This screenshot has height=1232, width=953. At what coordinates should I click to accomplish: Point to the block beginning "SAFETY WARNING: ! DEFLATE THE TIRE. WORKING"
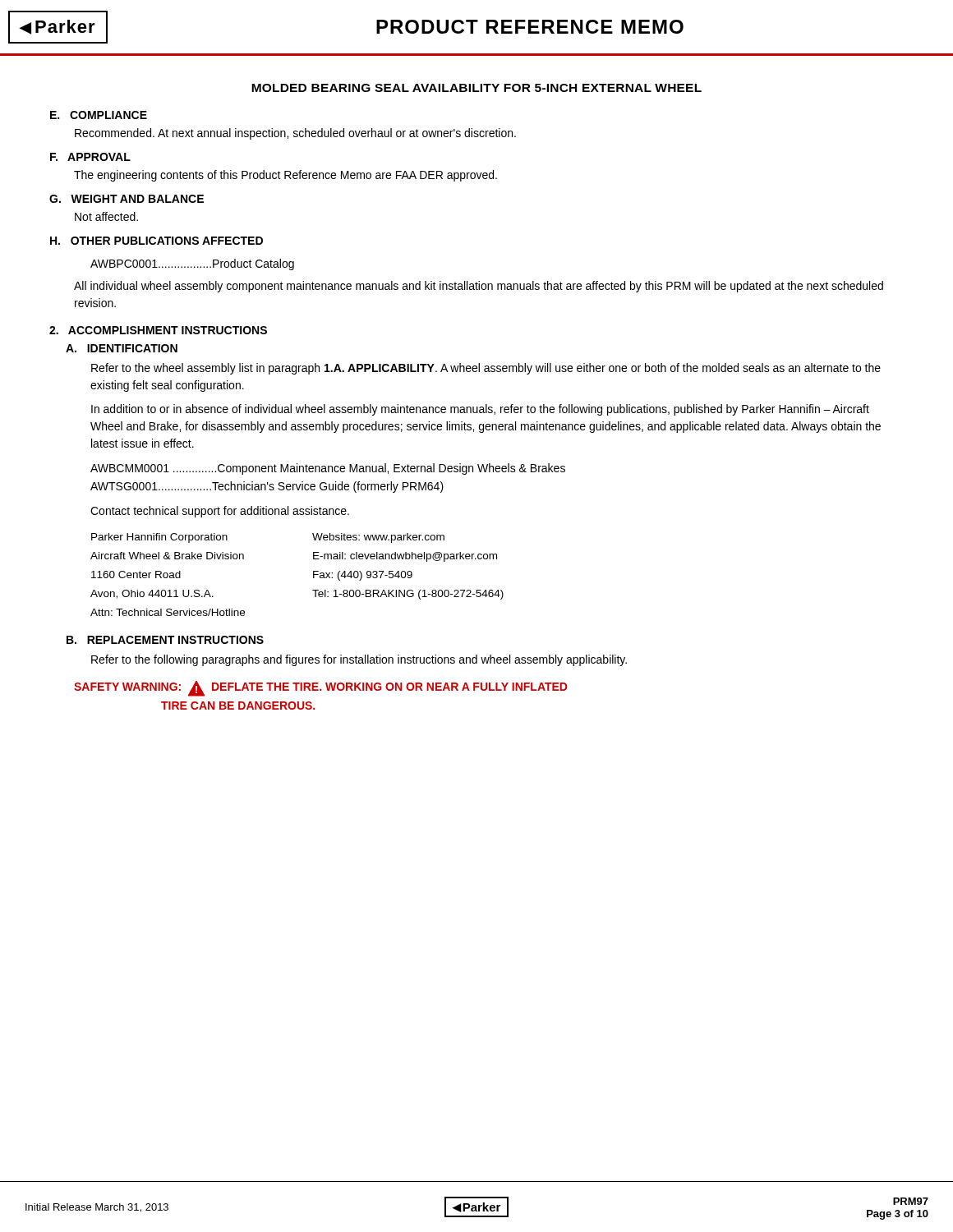point(321,697)
